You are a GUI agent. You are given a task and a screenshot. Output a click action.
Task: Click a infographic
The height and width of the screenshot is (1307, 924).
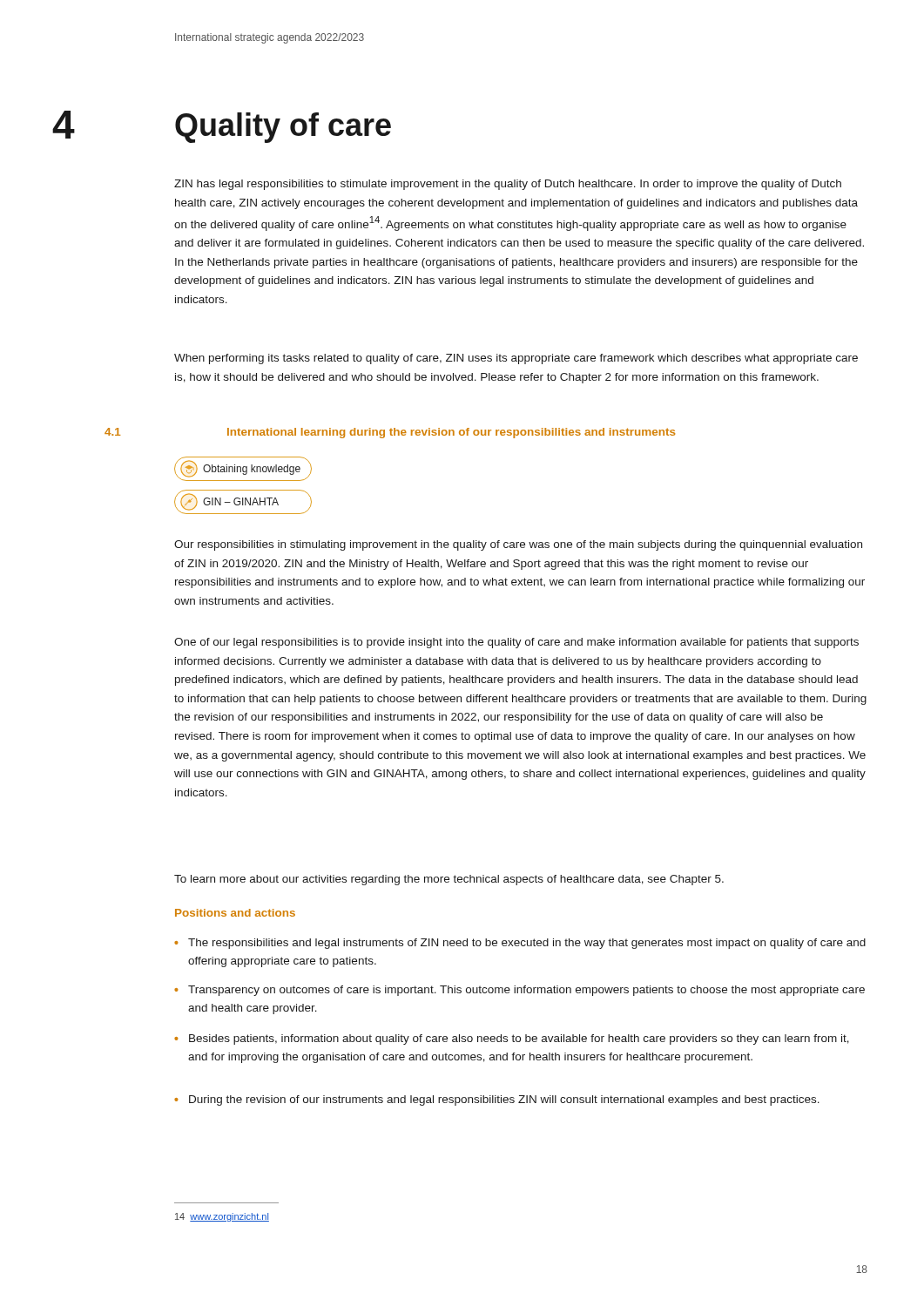tap(243, 487)
